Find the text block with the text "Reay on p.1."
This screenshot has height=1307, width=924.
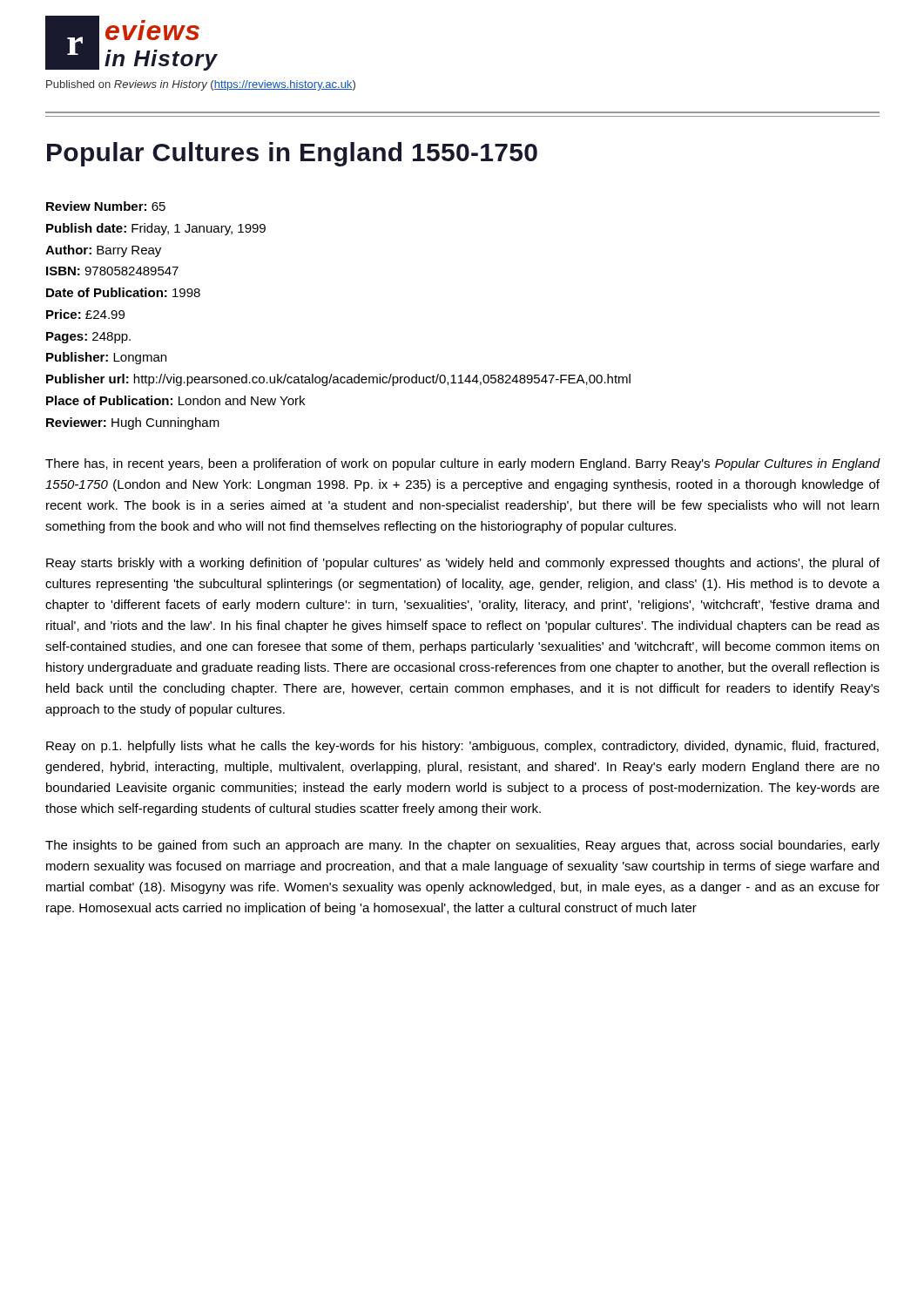click(462, 777)
